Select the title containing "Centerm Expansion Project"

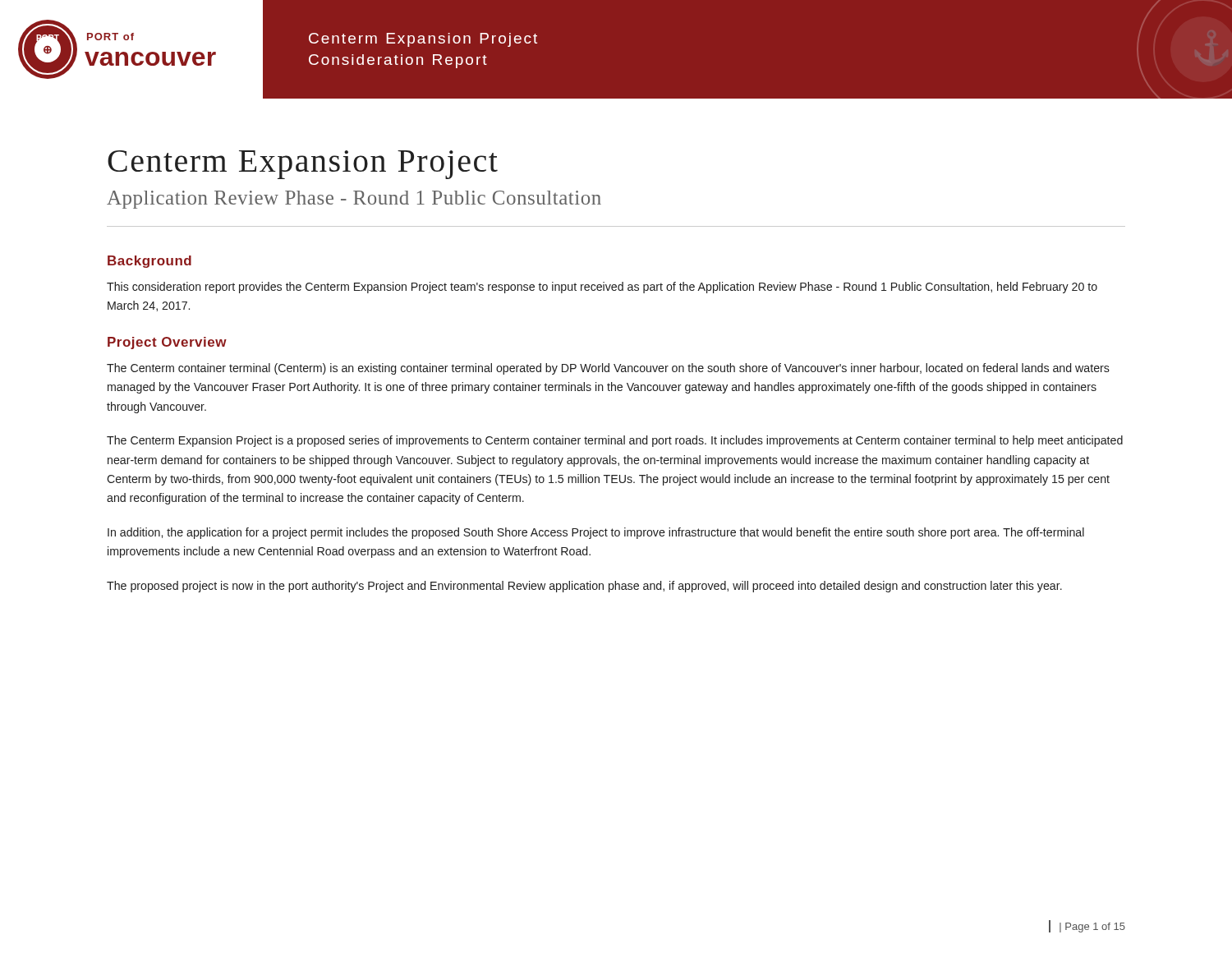303,161
